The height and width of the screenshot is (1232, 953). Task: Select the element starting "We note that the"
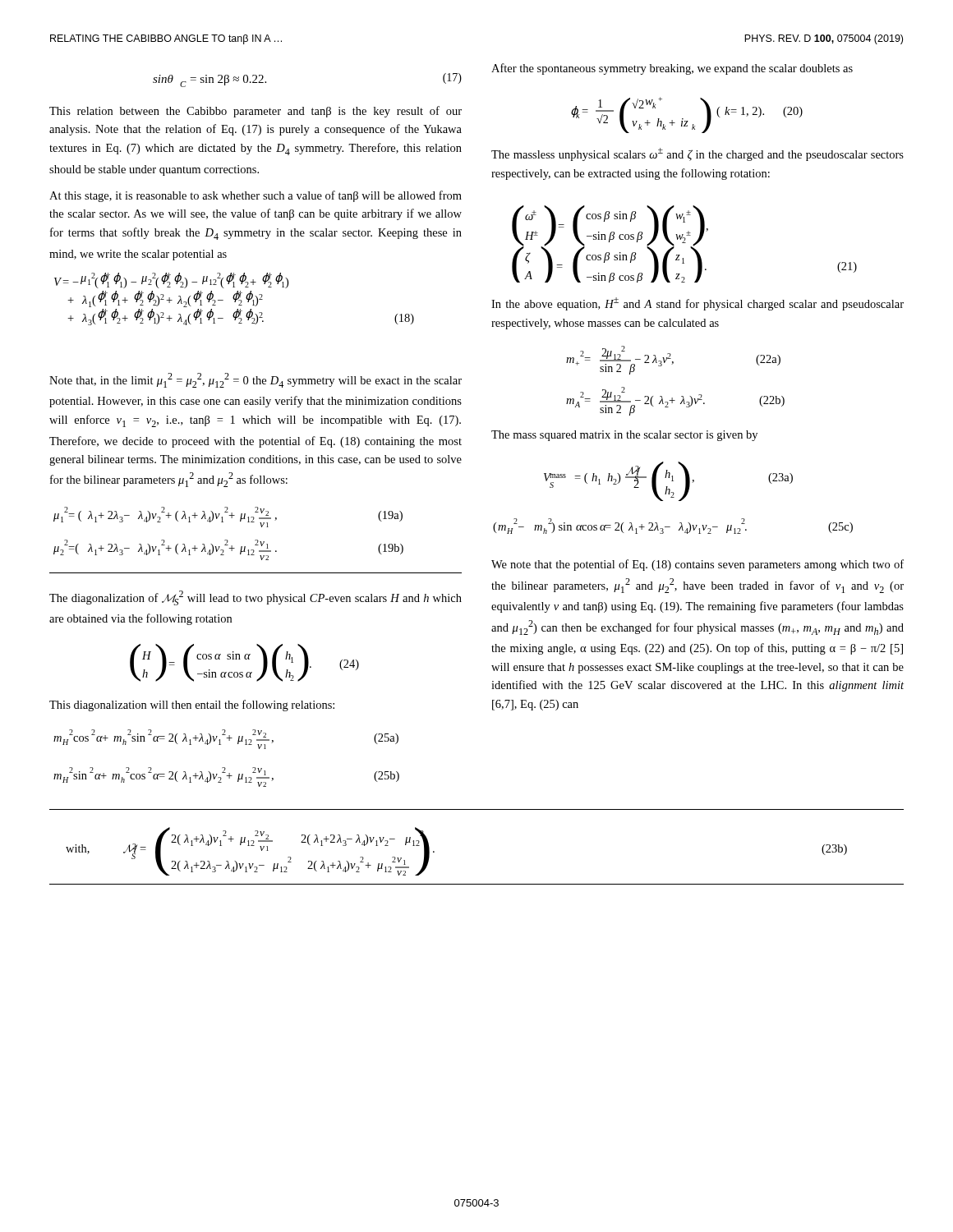click(698, 634)
